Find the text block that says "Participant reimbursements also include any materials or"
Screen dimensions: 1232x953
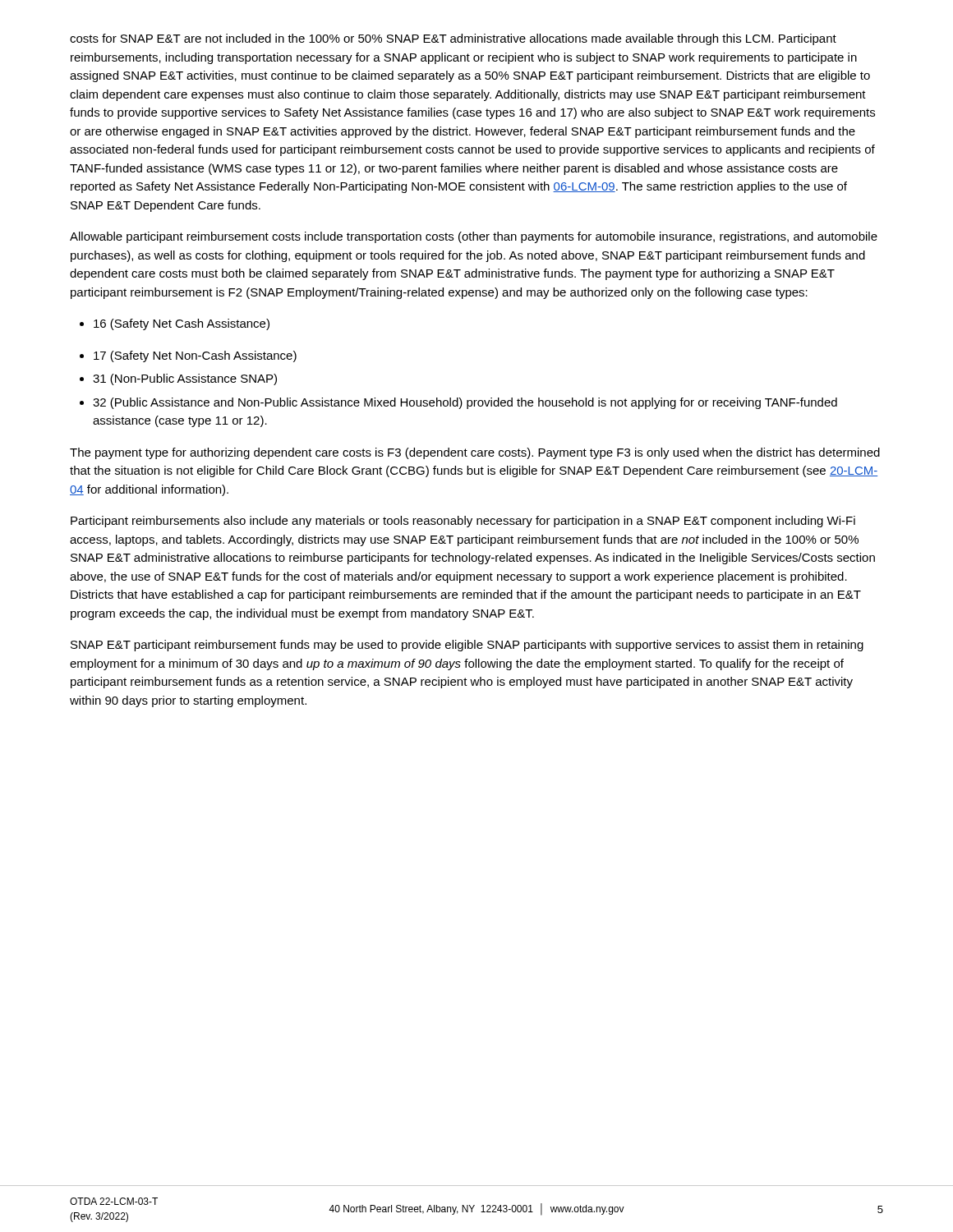pos(476,567)
